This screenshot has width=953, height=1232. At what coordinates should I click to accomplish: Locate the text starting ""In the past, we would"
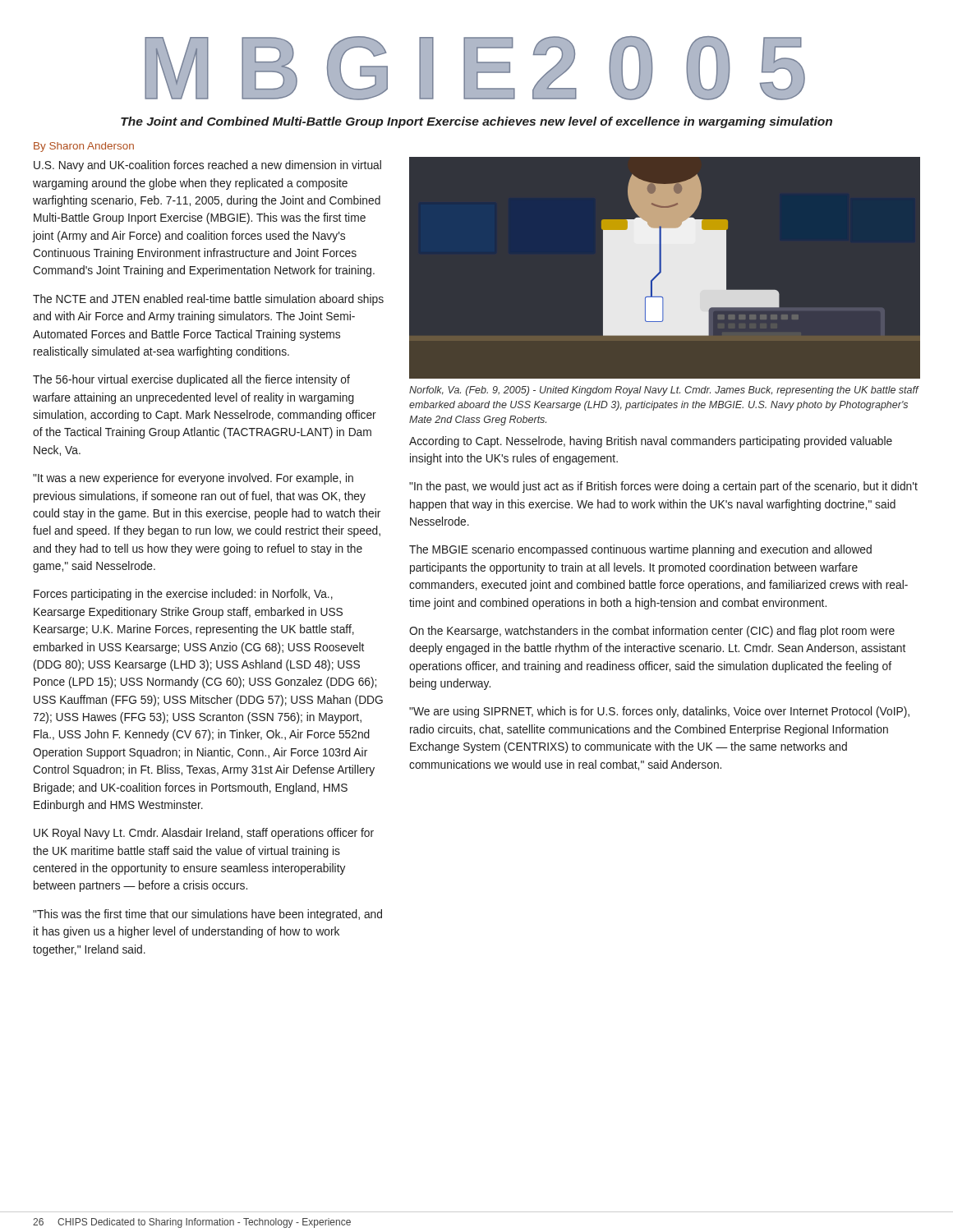(x=665, y=505)
